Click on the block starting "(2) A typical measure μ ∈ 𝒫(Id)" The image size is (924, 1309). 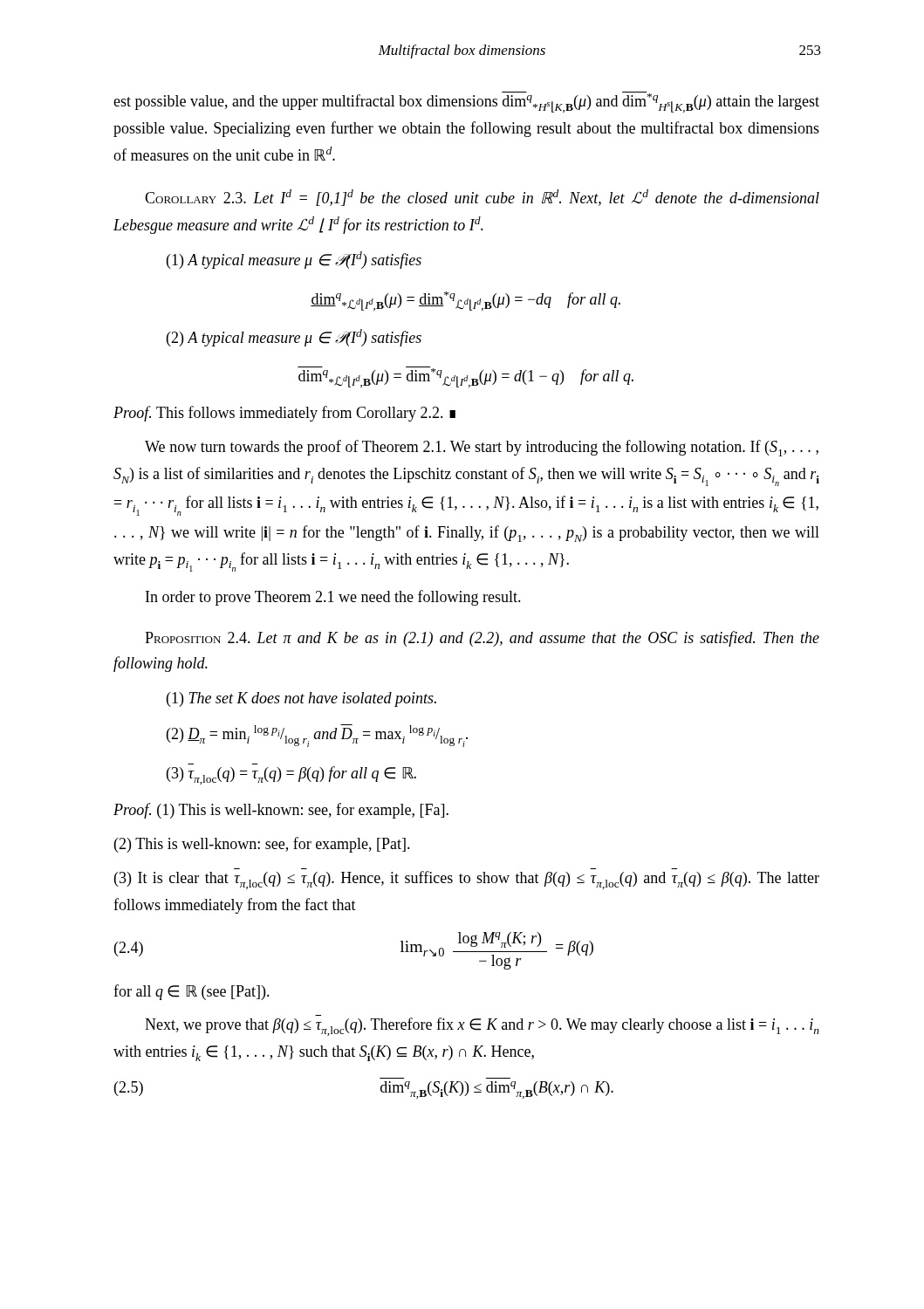294,338
